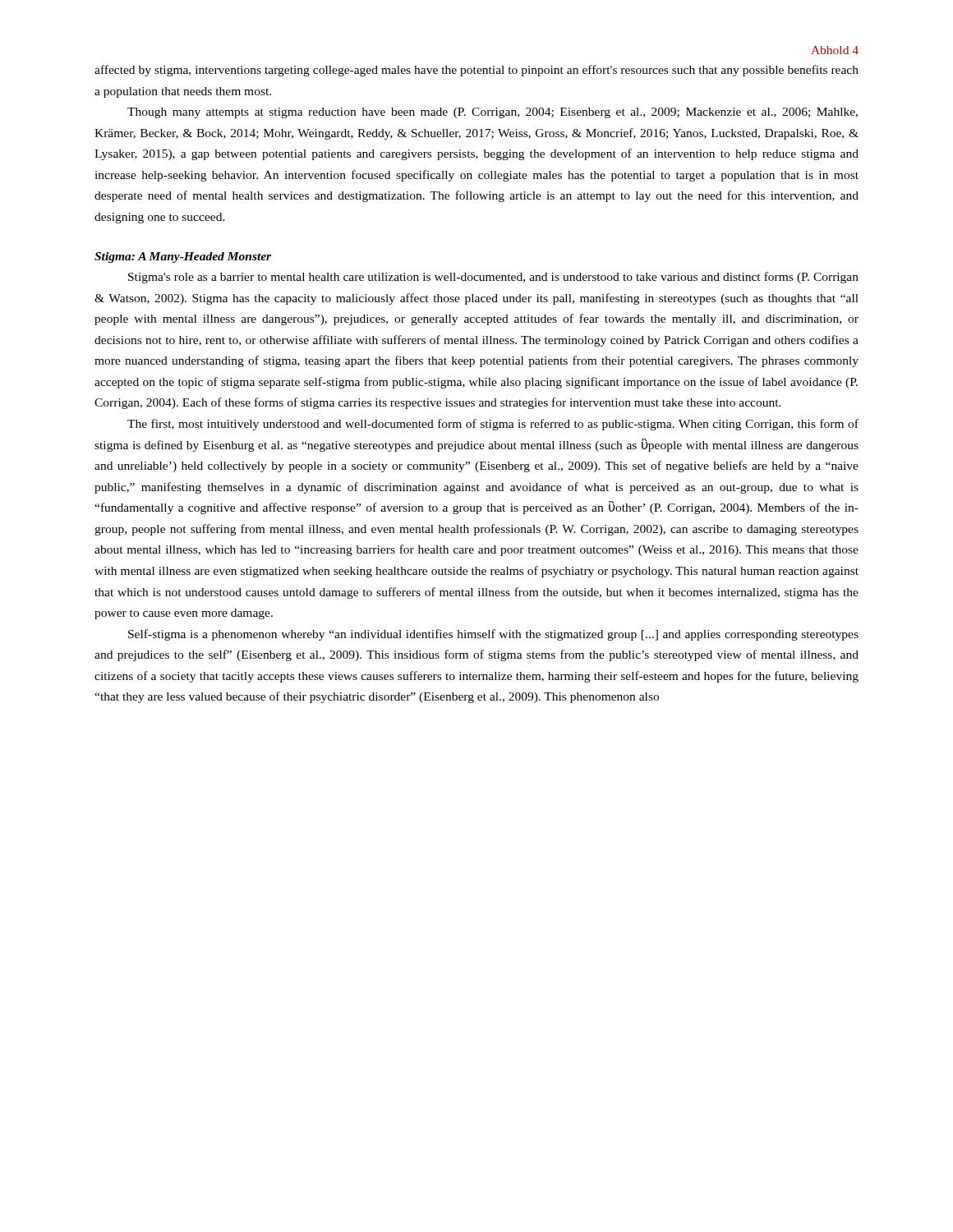Image resolution: width=953 pixels, height=1232 pixels.
Task: Select the text block with the text "Stigma's role as a barrier"
Action: pyautogui.click(x=476, y=340)
